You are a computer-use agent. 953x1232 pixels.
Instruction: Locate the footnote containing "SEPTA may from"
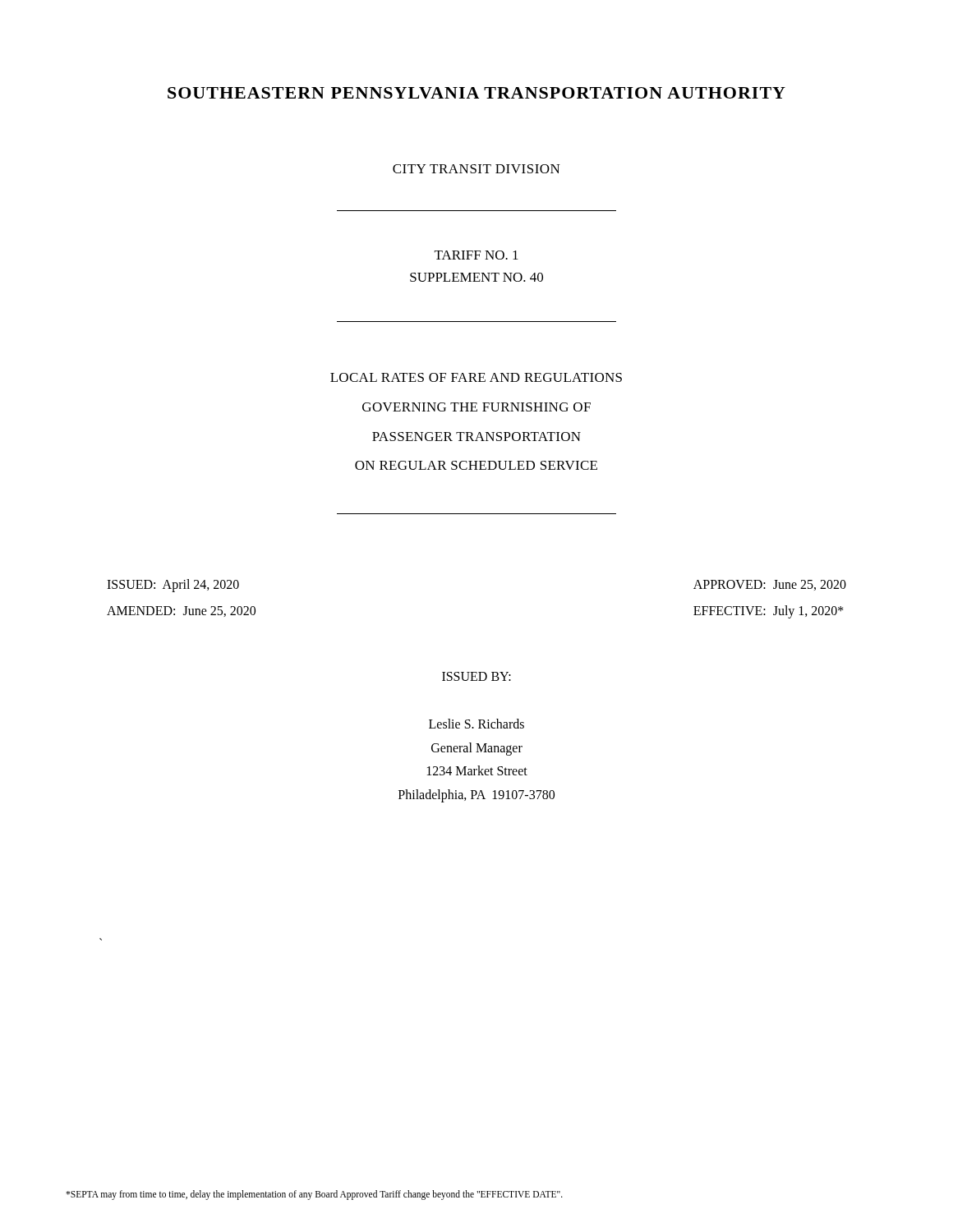click(x=314, y=1194)
